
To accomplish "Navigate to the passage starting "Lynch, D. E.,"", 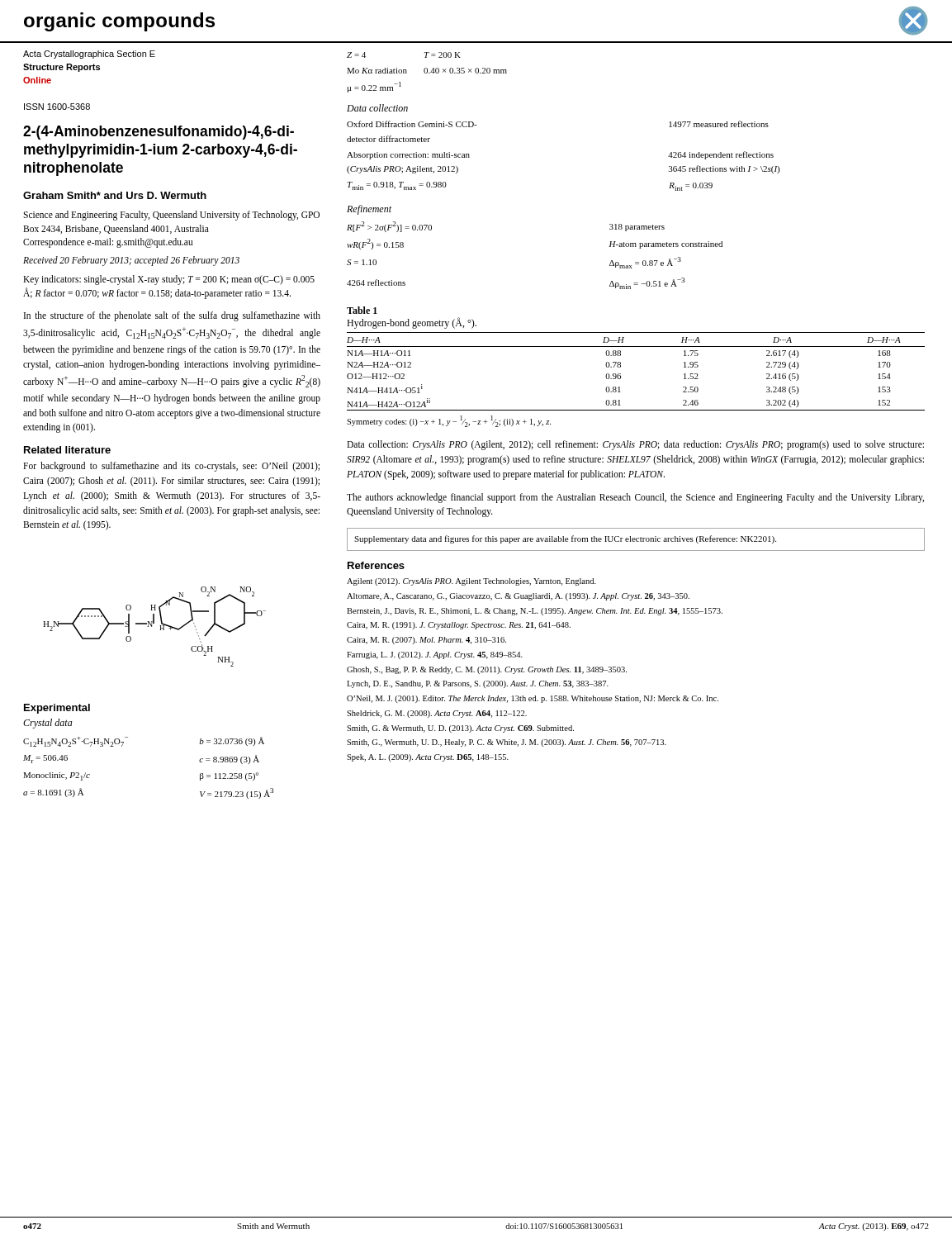I will coord(478,684).
